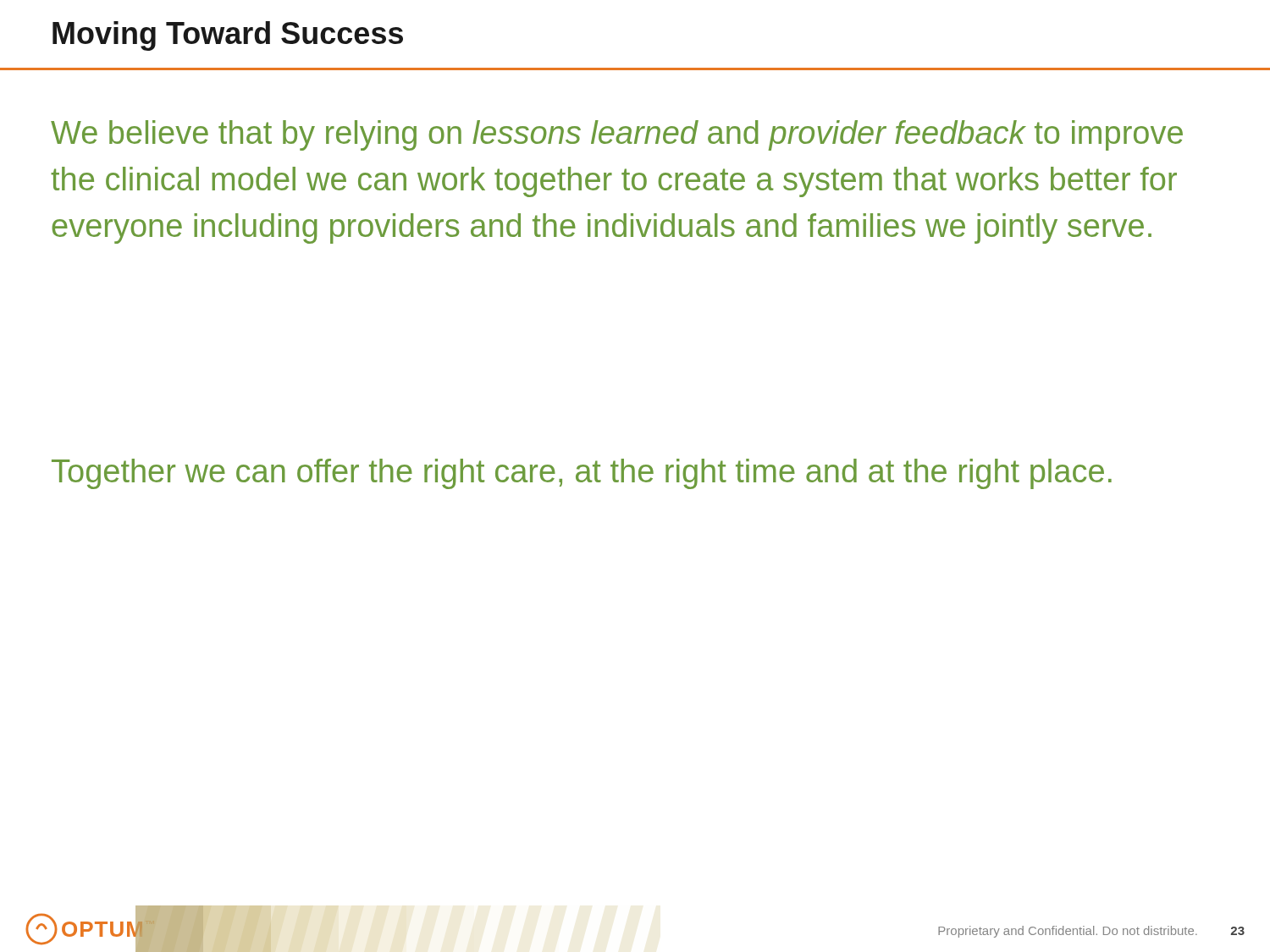
Task: Find the block on this page that starts "We believe that"
Action: 617,179
